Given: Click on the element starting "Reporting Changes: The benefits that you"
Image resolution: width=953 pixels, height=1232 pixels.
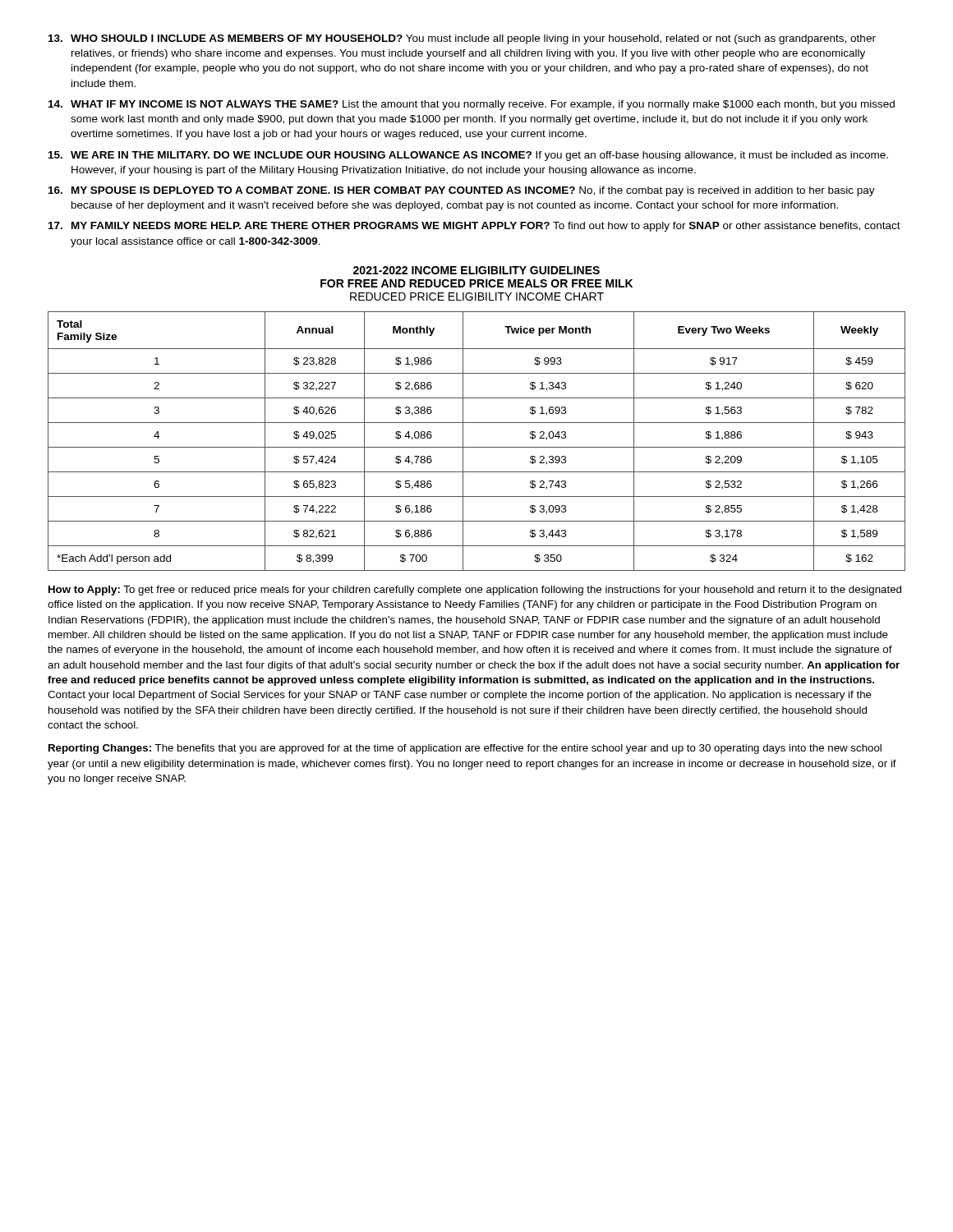Looking at the screenshot, I should pyautogui.click(x=472, y=763).
